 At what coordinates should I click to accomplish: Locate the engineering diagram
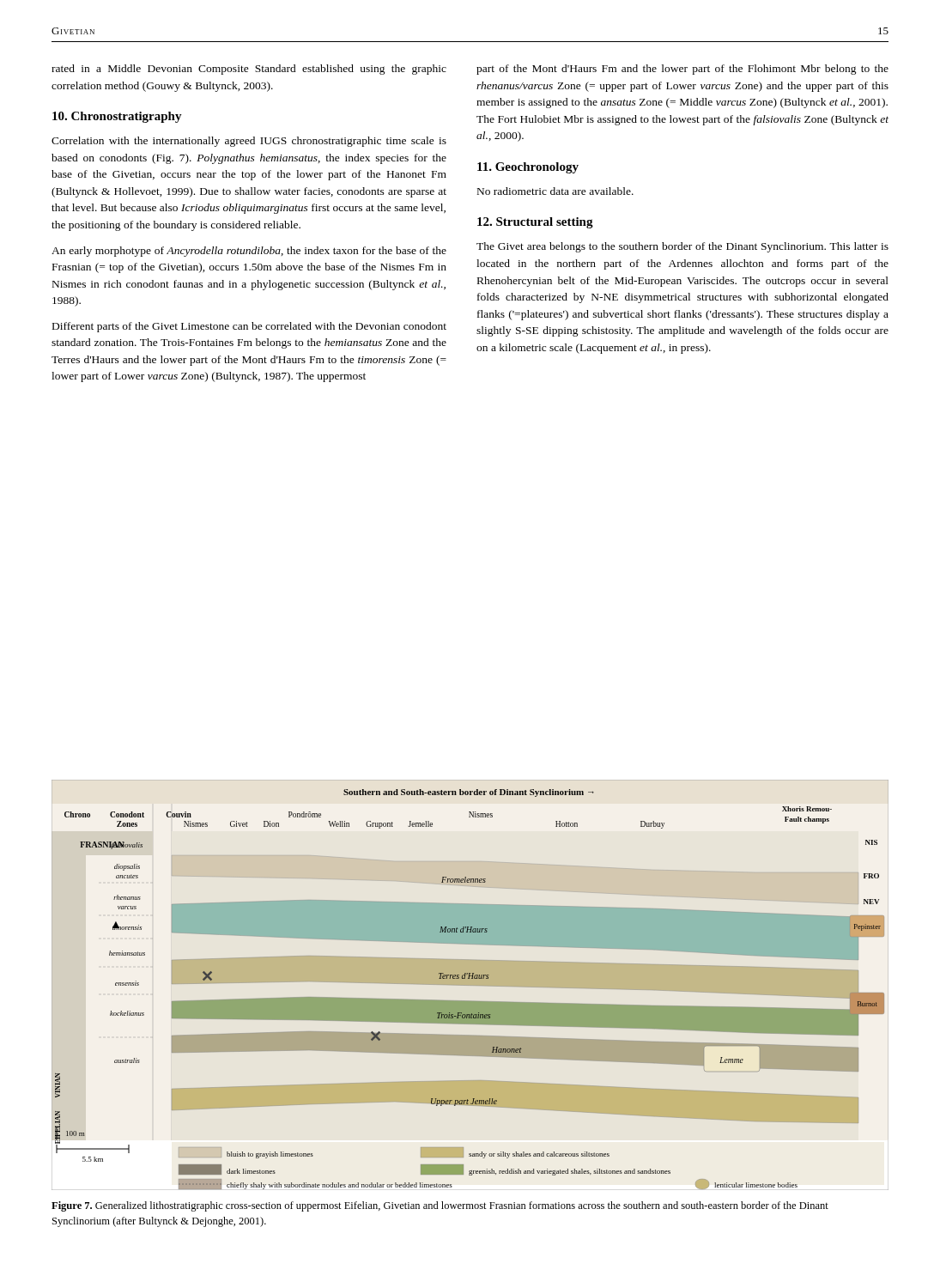click(470, 986)
